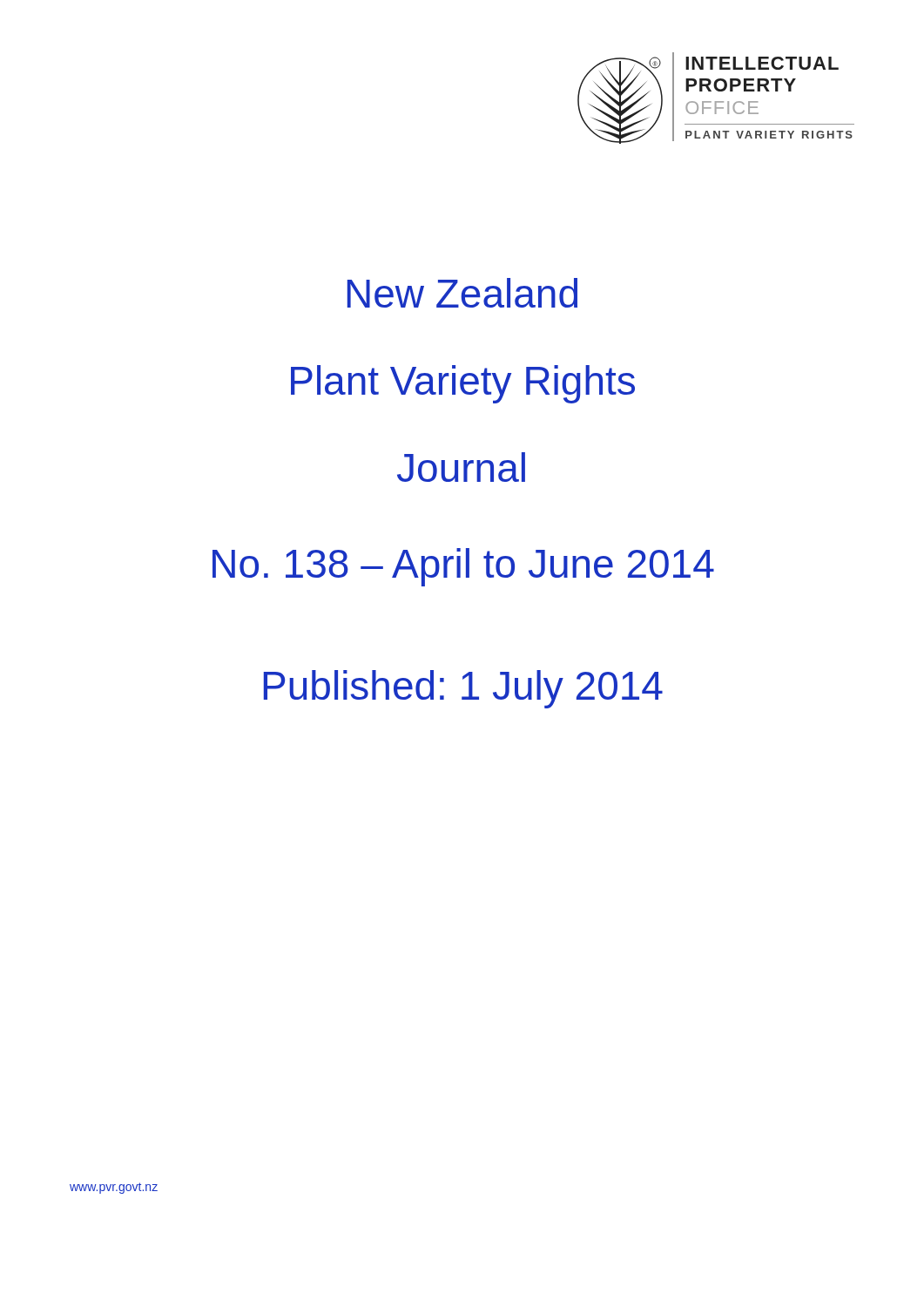Select the title with the text "Published: 1 July"

coord(462,686)
